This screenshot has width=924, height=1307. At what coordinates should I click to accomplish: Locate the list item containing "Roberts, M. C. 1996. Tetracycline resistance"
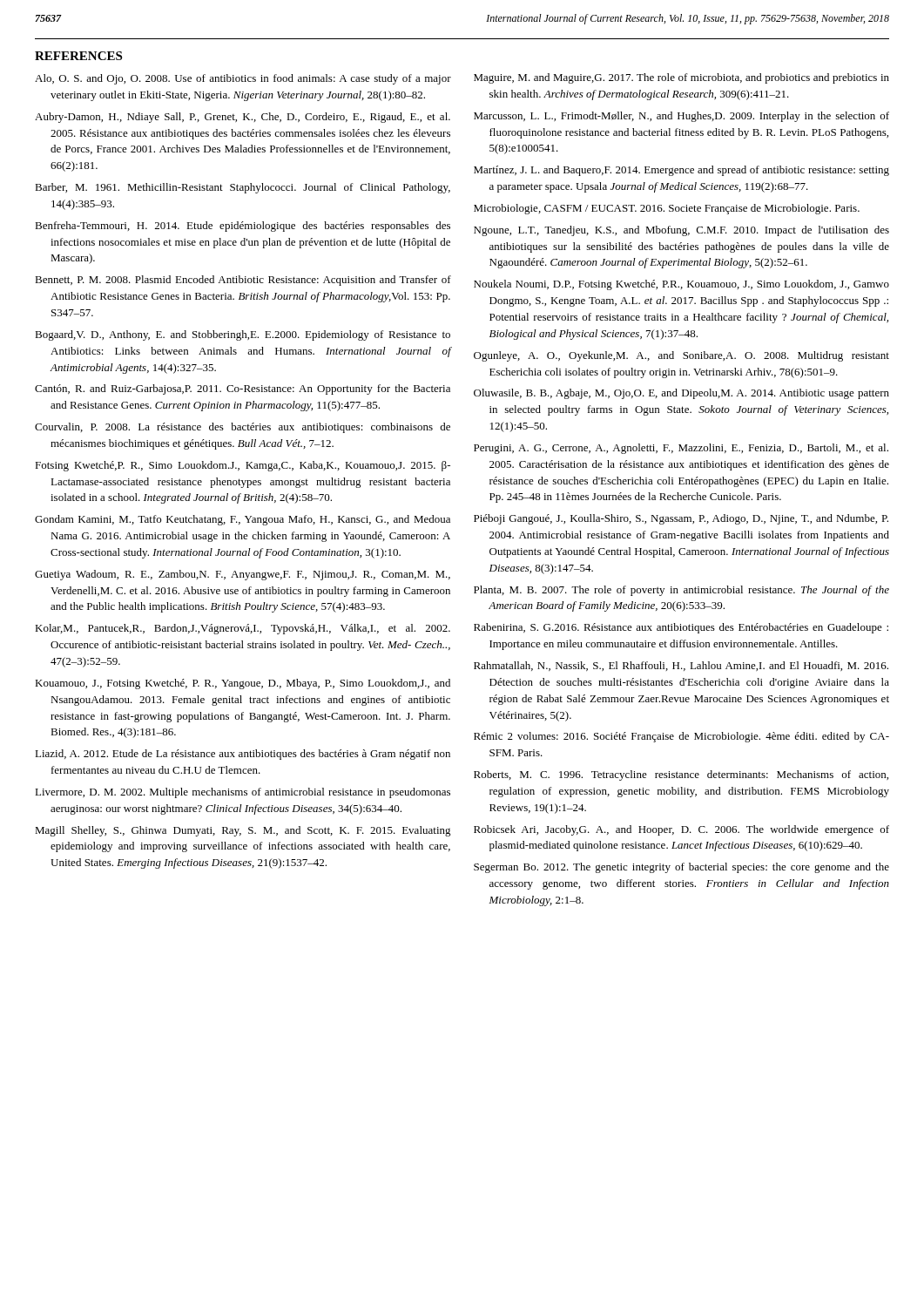pyautogui.click(x=681, y=791)
